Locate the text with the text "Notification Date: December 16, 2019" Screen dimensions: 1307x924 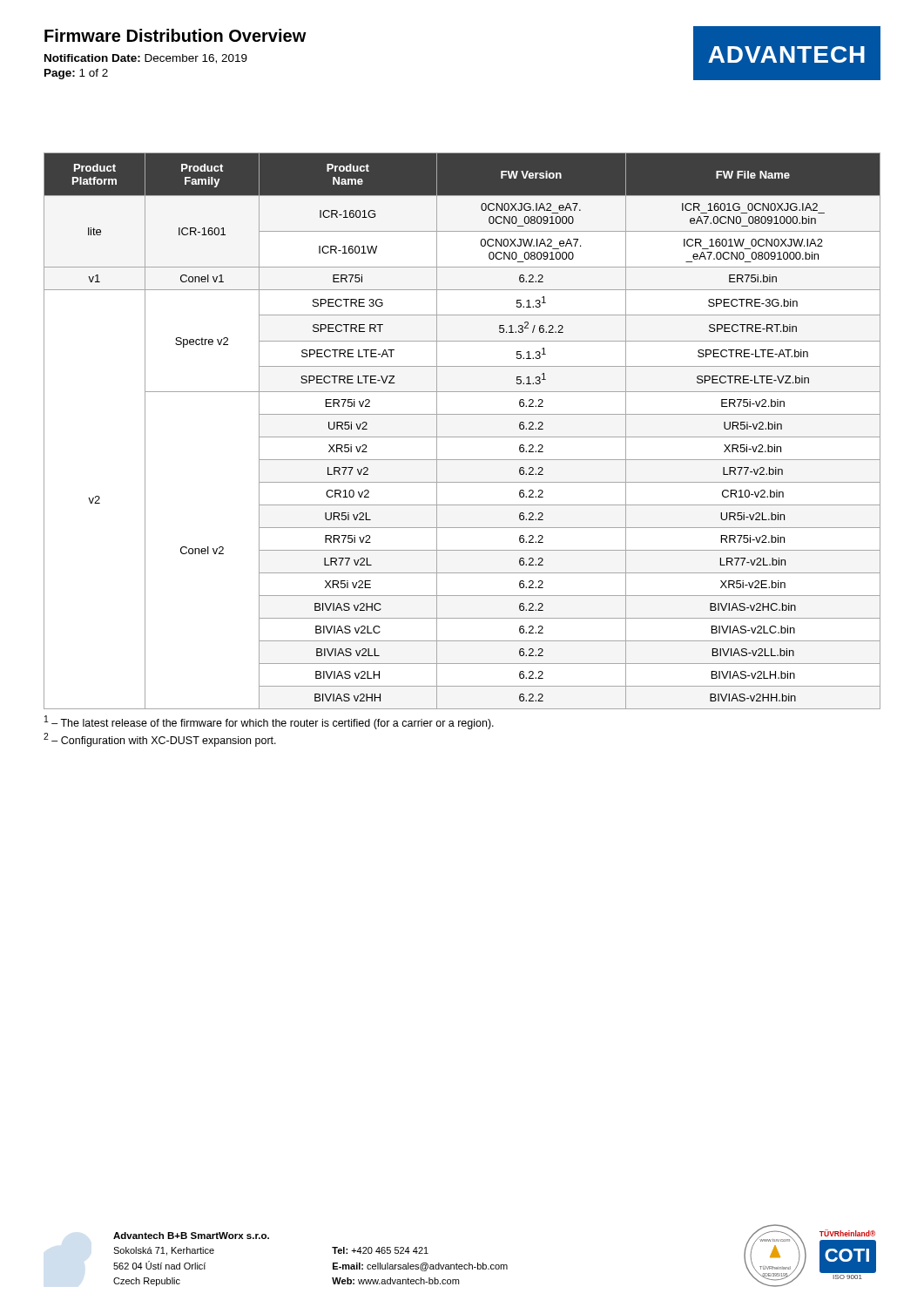[145, 58]
